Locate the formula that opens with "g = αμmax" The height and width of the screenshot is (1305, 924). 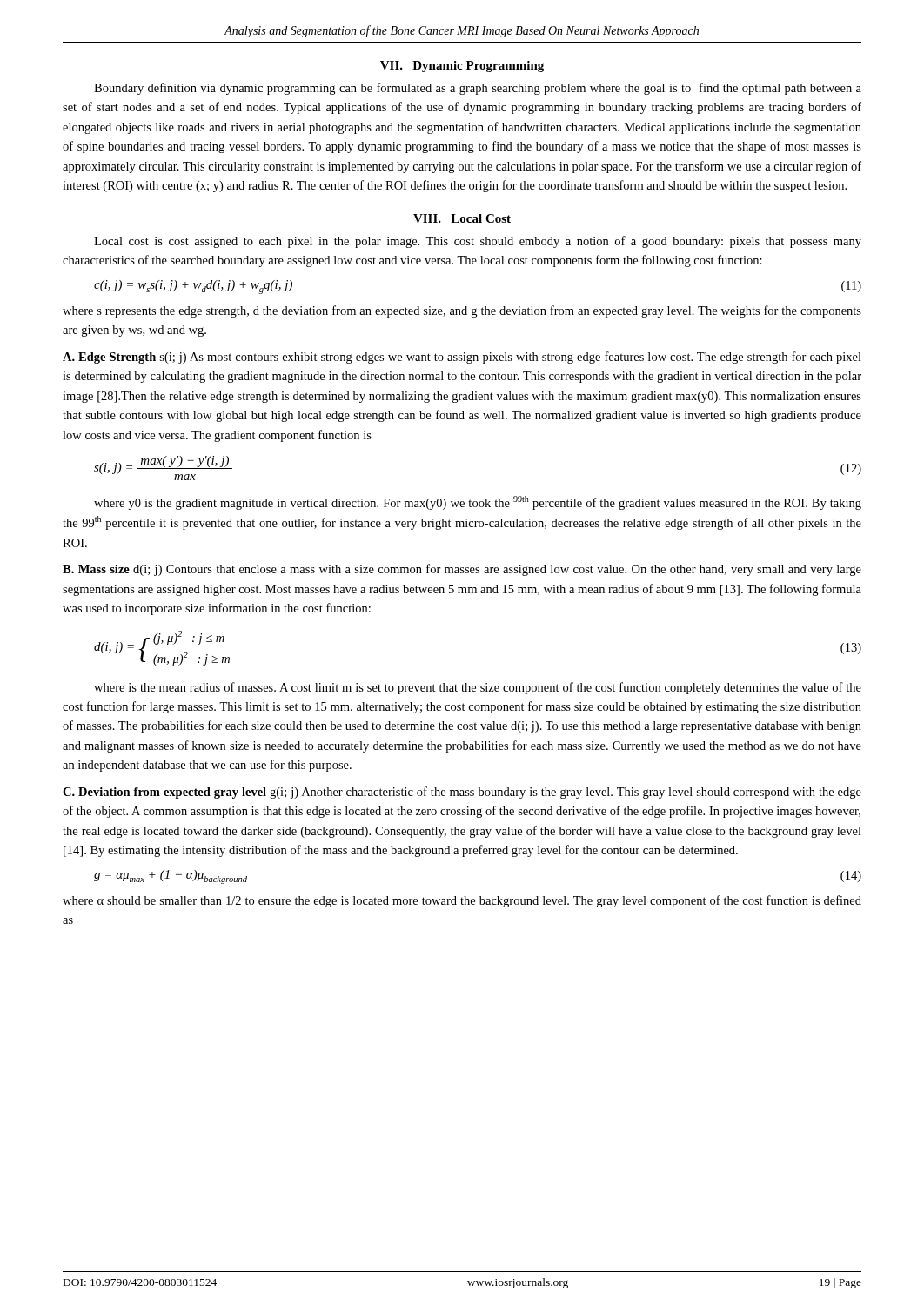165,878
